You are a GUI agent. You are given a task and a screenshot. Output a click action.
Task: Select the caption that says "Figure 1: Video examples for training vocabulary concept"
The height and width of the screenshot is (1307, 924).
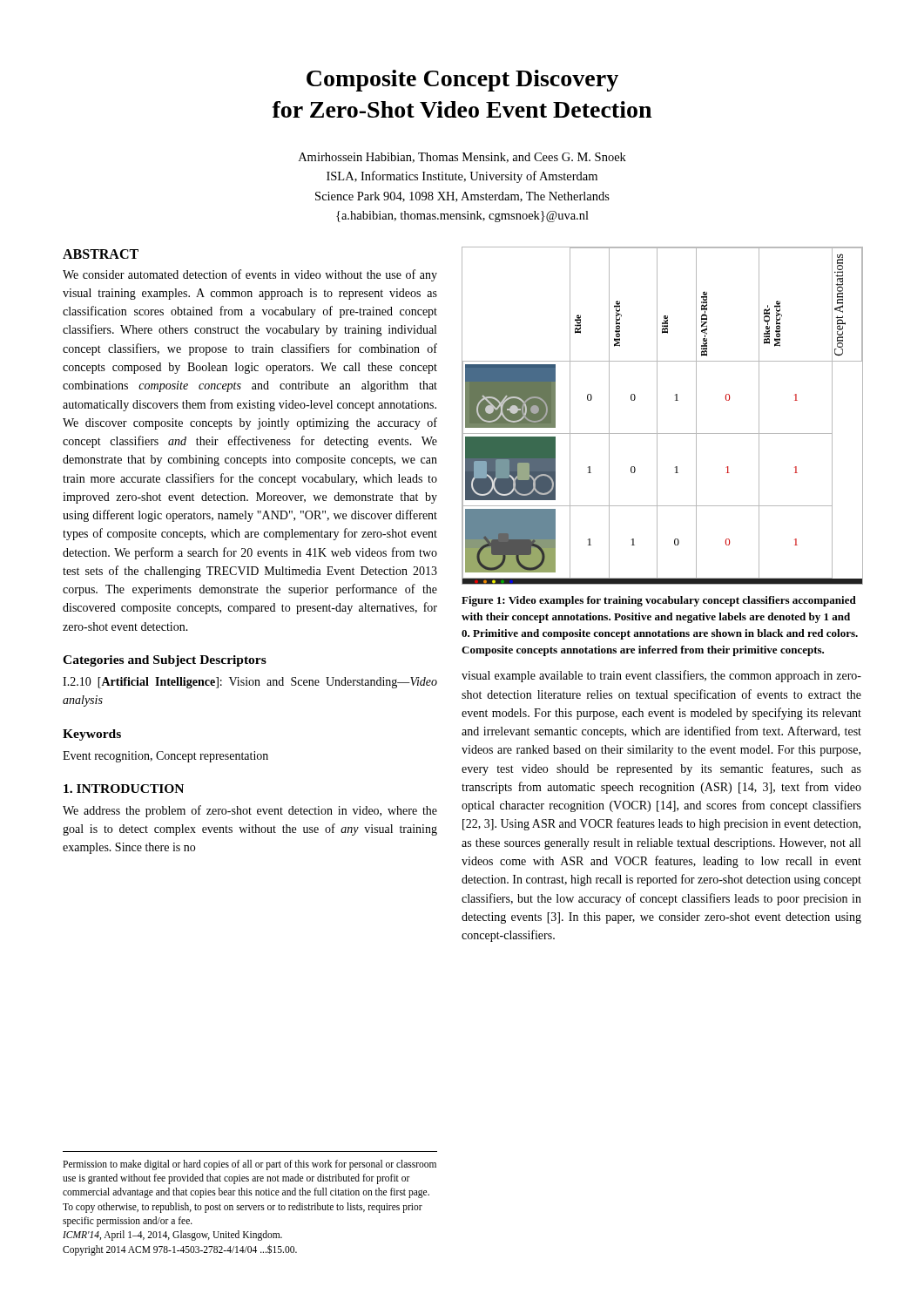point(660,625)
